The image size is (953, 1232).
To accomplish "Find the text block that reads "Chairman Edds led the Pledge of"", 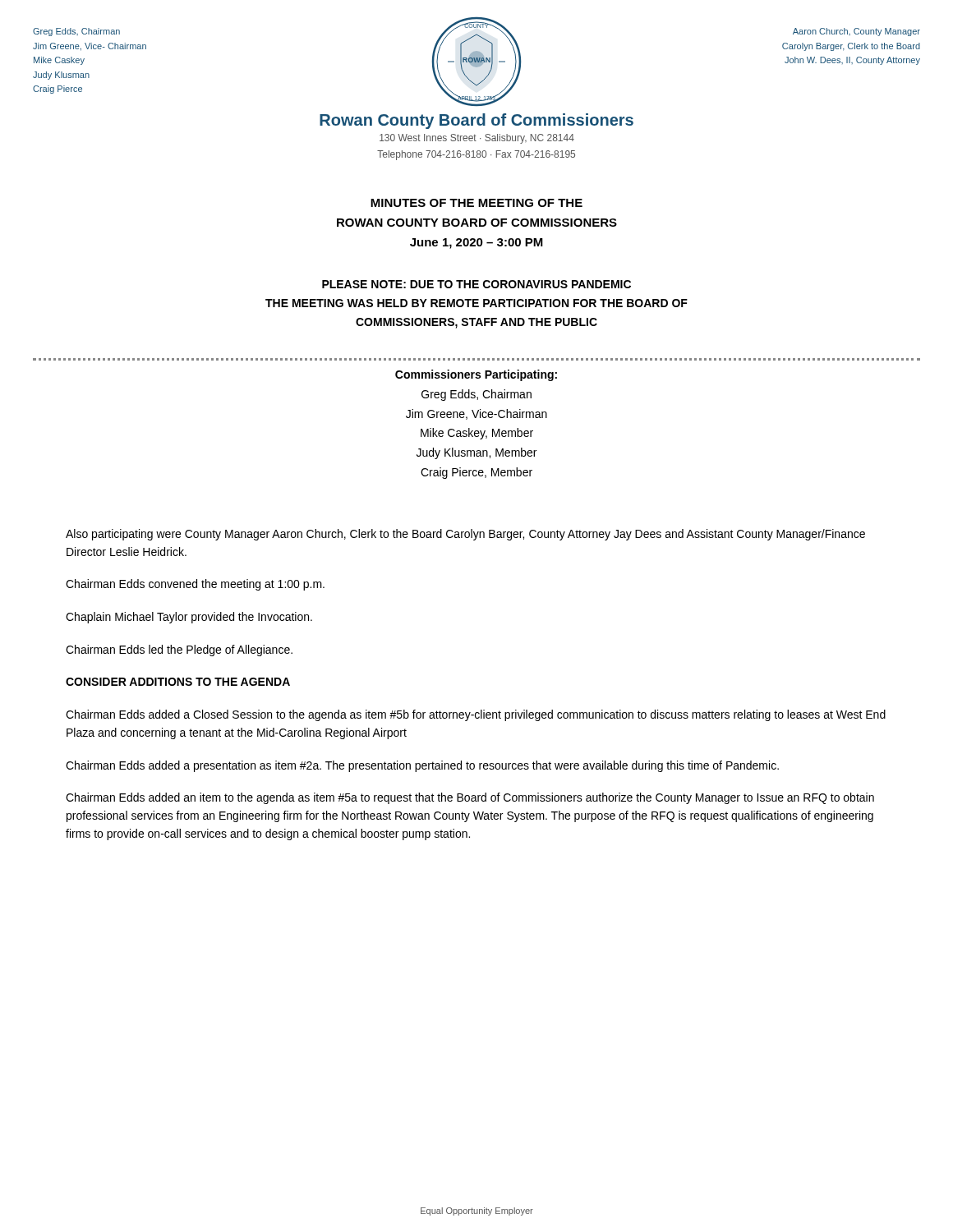I will (x=179, y=650).
